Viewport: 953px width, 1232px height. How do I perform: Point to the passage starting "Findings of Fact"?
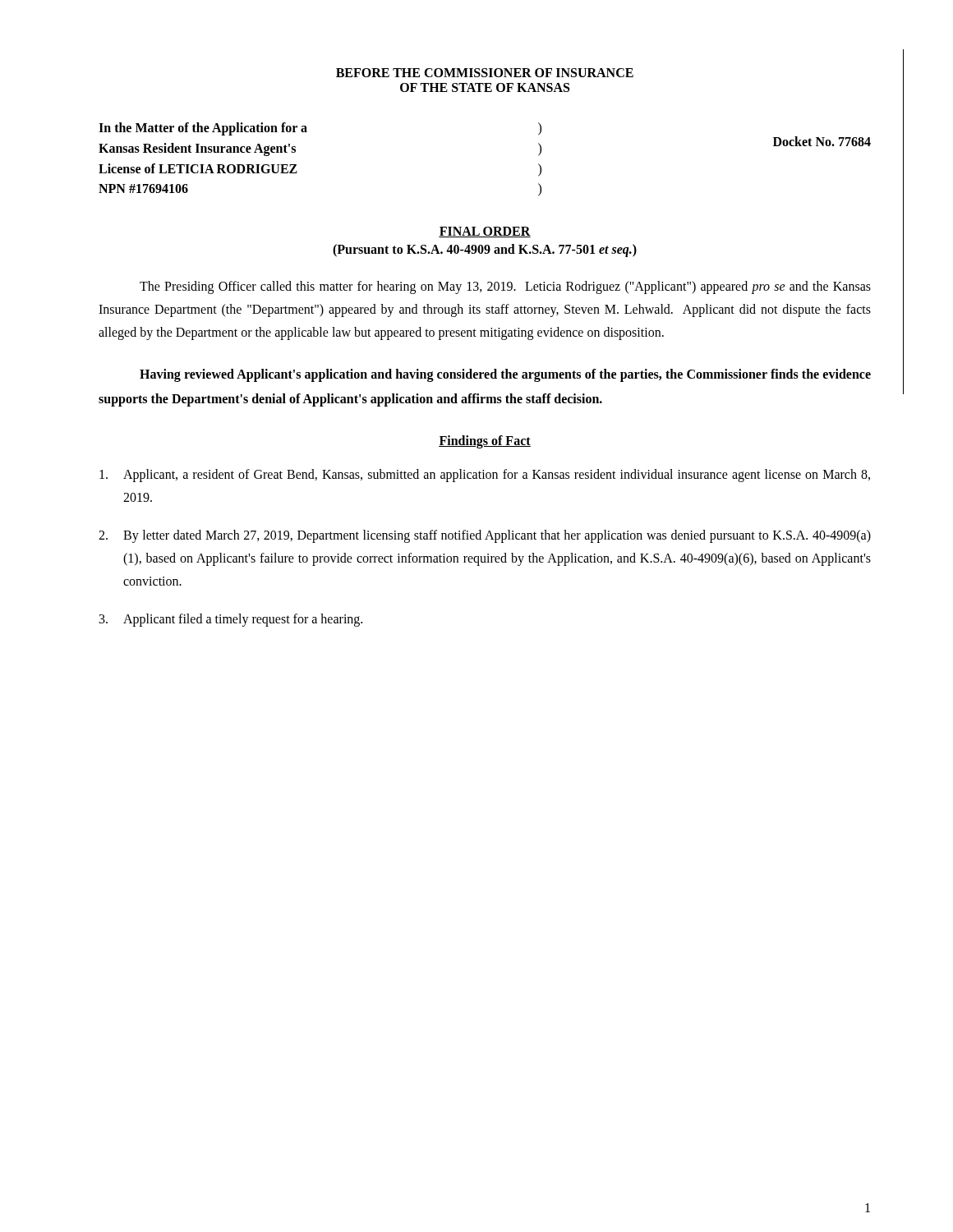point(485,441)
